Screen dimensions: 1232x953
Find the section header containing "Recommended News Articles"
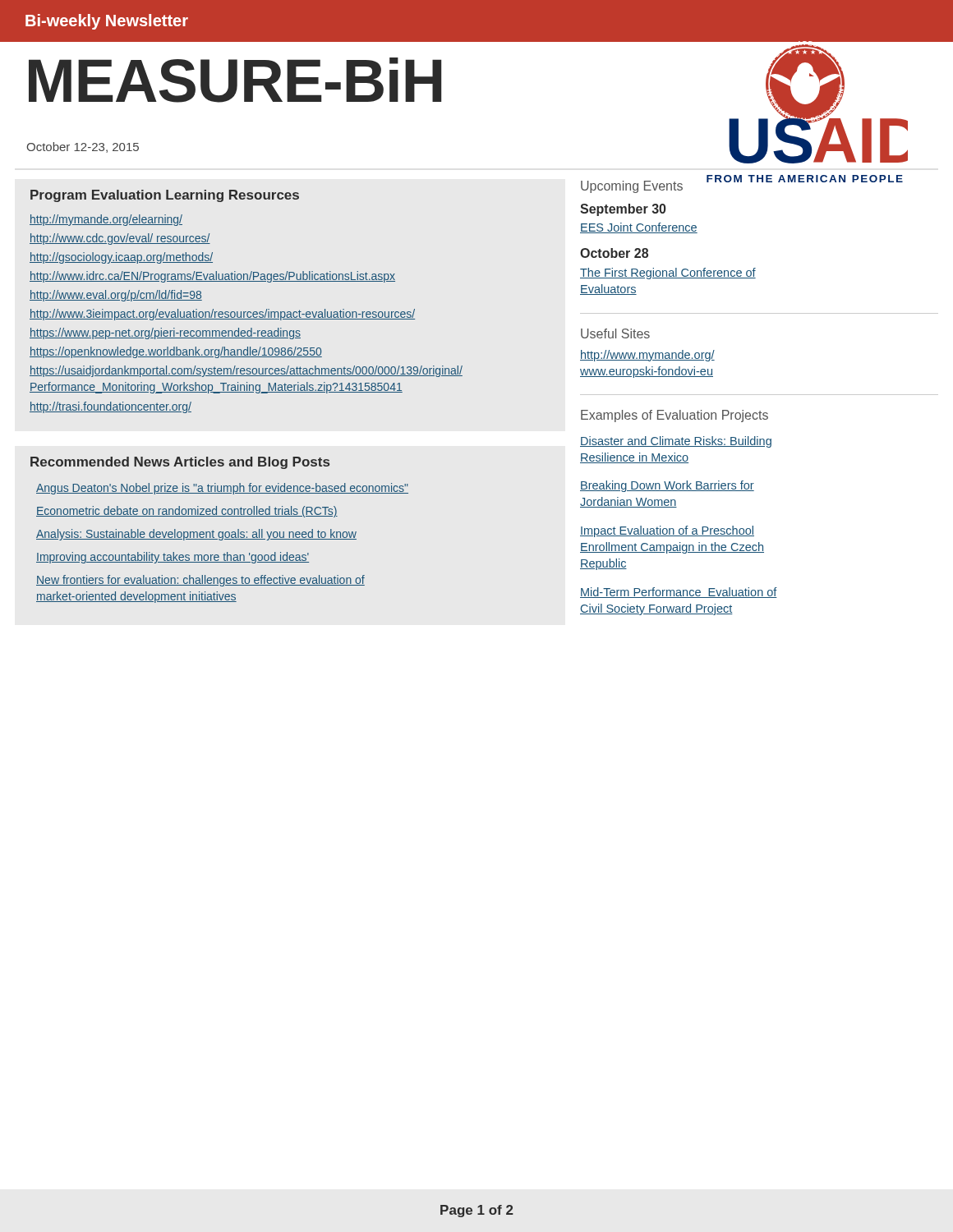290,530
